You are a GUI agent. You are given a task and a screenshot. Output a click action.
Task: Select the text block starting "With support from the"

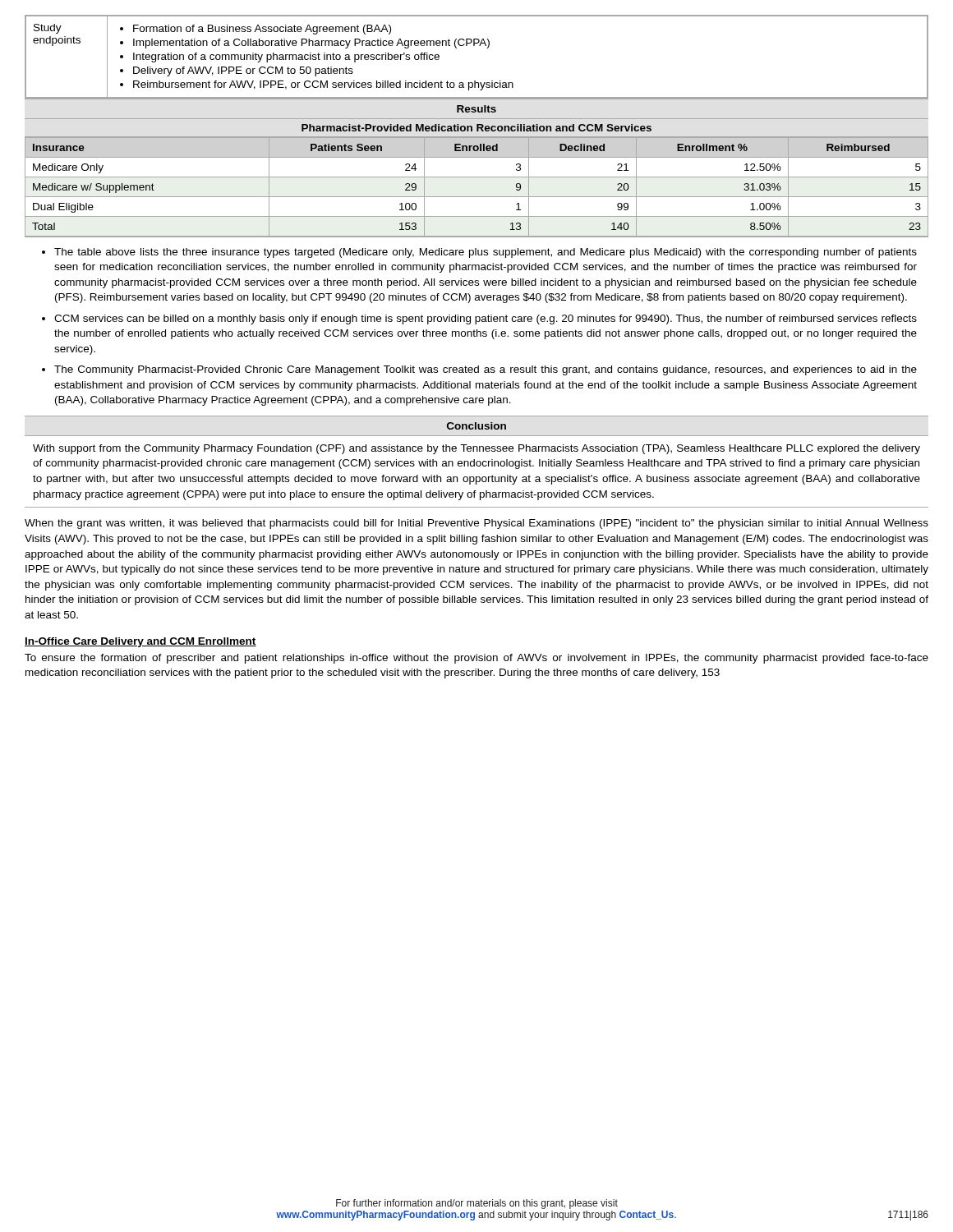[476, 471]
